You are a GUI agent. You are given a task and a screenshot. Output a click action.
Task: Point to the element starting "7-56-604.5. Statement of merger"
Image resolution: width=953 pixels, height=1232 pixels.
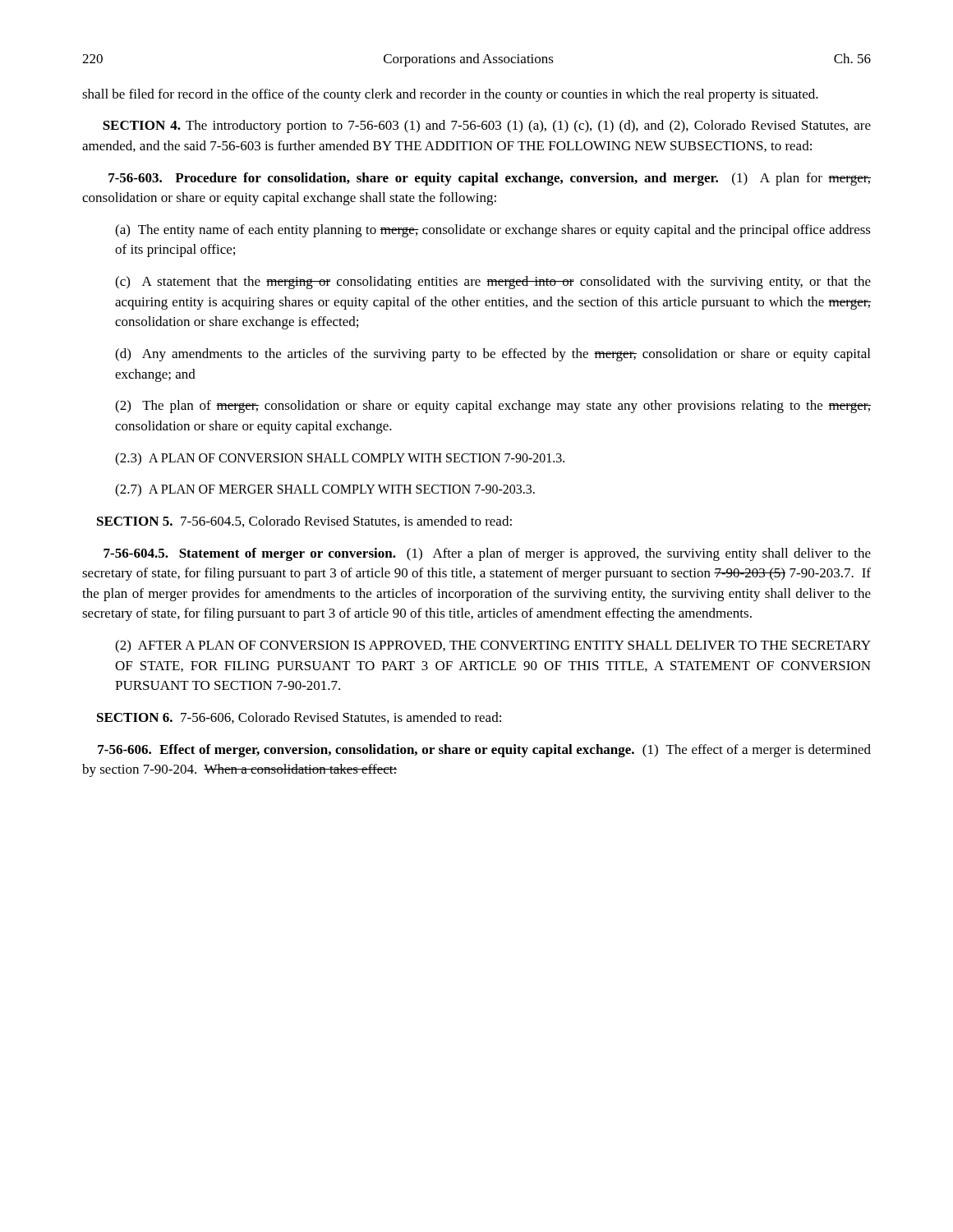point(476,583)
